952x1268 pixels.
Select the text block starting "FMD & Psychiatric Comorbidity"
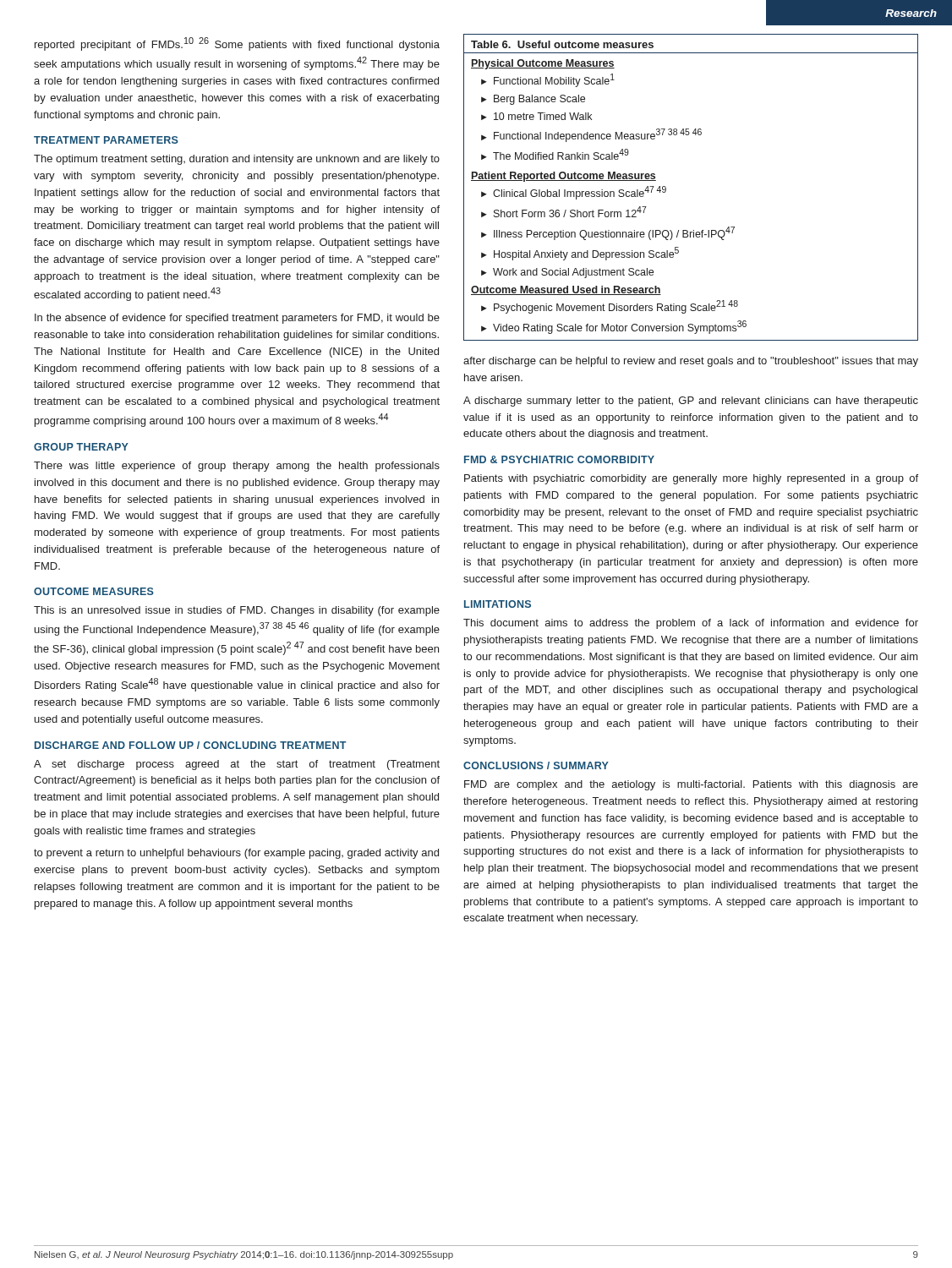559,460
